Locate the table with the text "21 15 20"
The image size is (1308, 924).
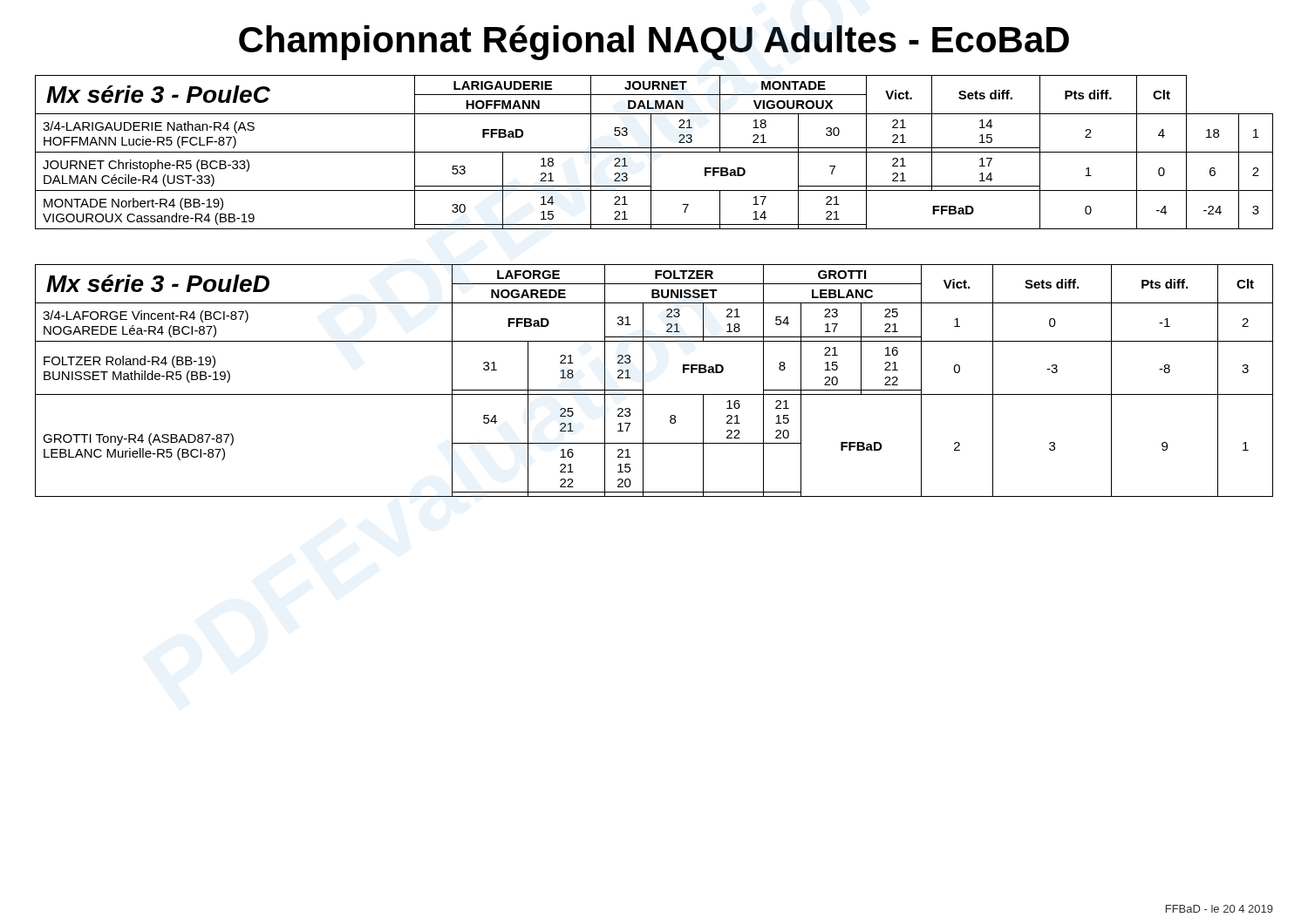point(654,380)
